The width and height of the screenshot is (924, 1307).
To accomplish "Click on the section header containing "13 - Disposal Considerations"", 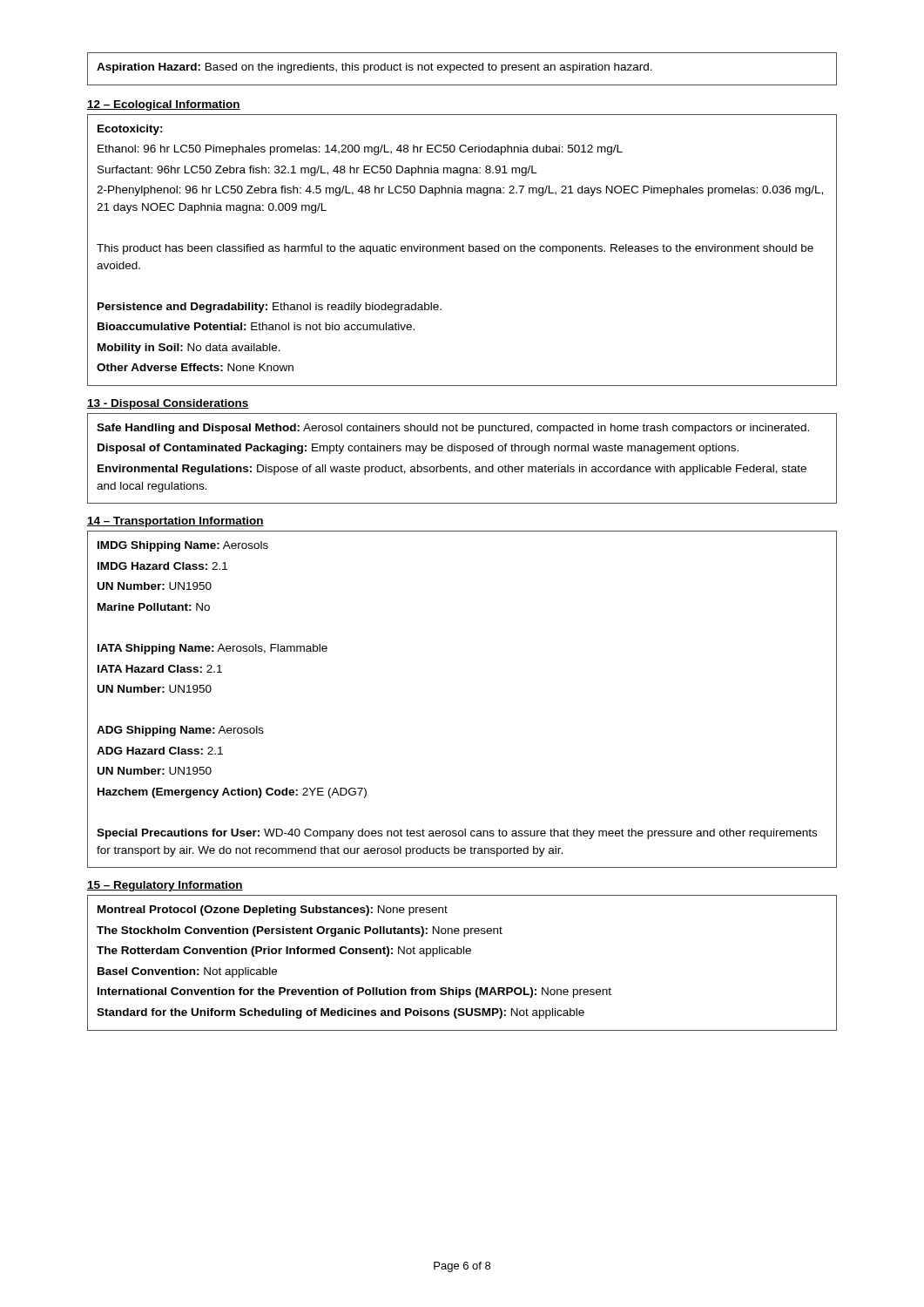I will (x=168, y=403).
